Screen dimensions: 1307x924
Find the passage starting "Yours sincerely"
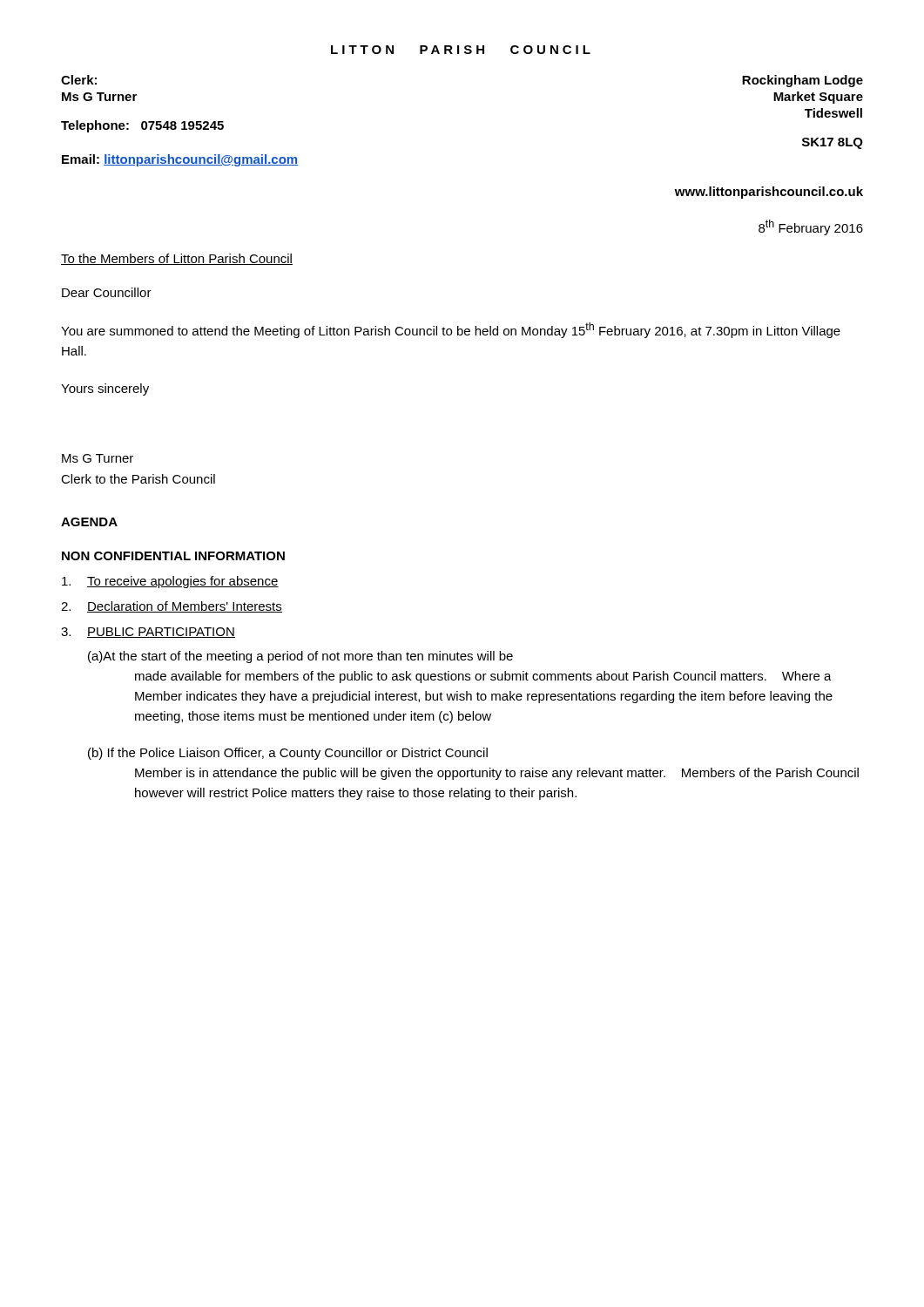105,388
